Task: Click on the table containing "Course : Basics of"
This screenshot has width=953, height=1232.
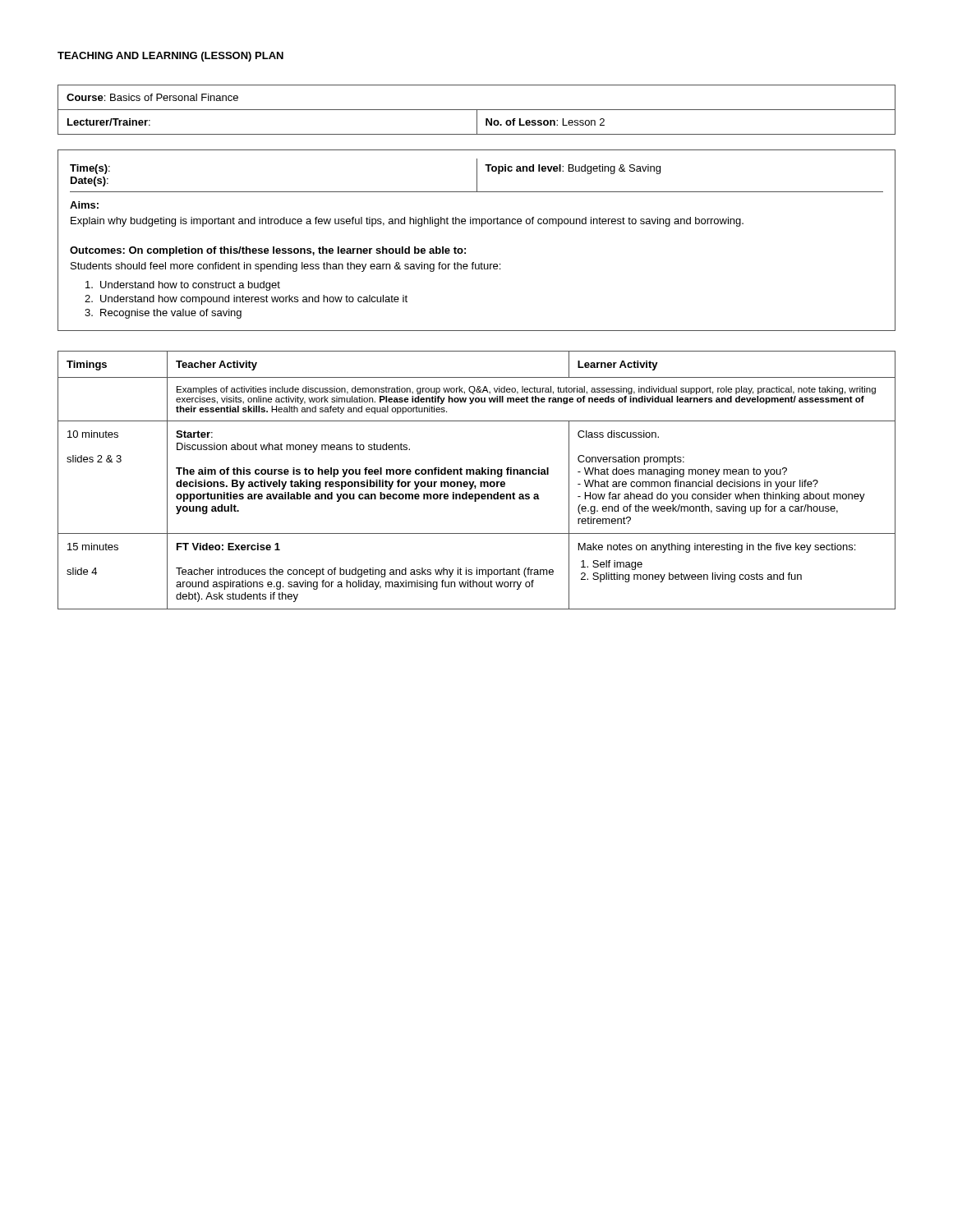Action: (x=476, y=110)
